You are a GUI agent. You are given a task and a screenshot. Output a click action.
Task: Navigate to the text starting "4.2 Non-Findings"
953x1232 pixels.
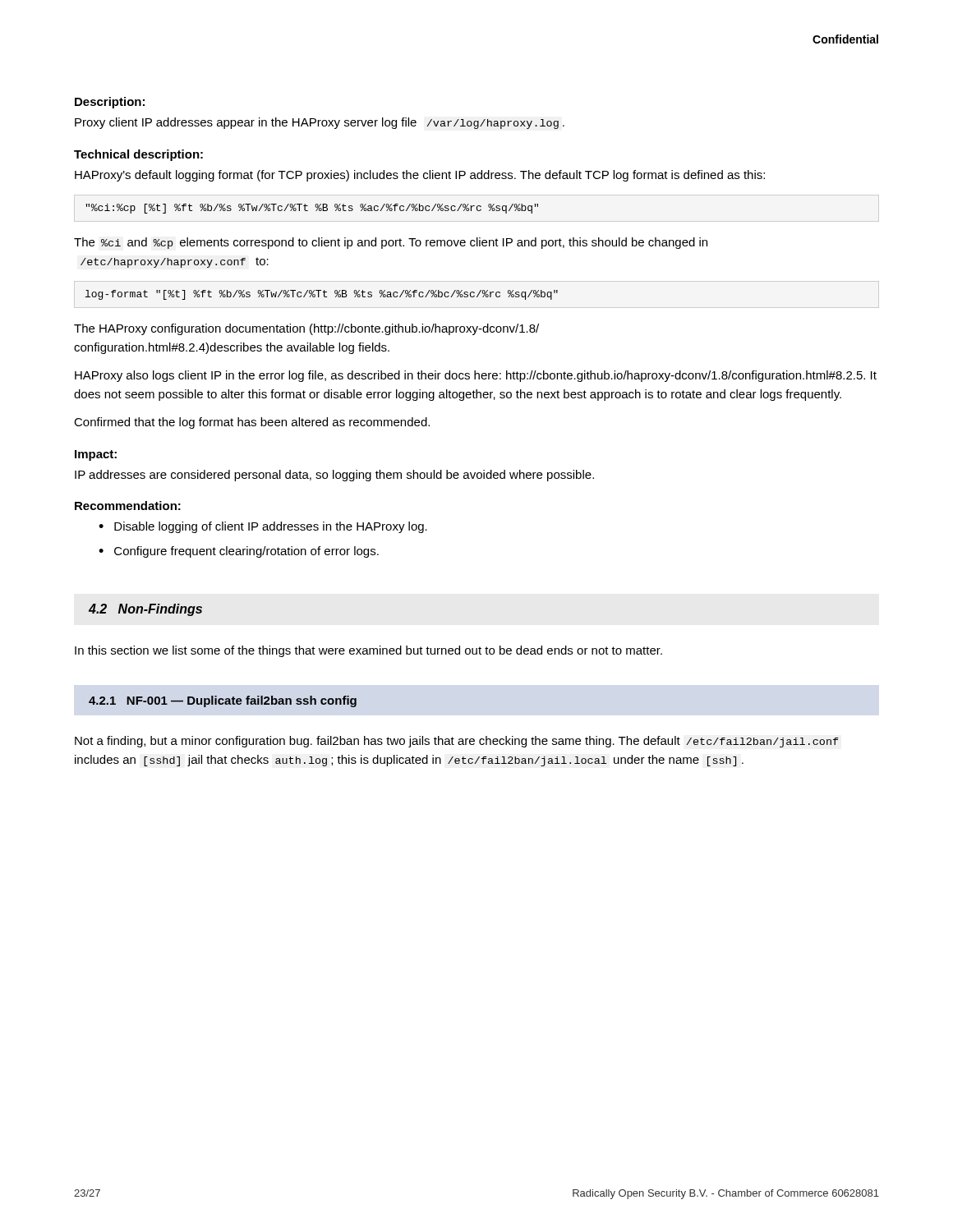(146, 609)
